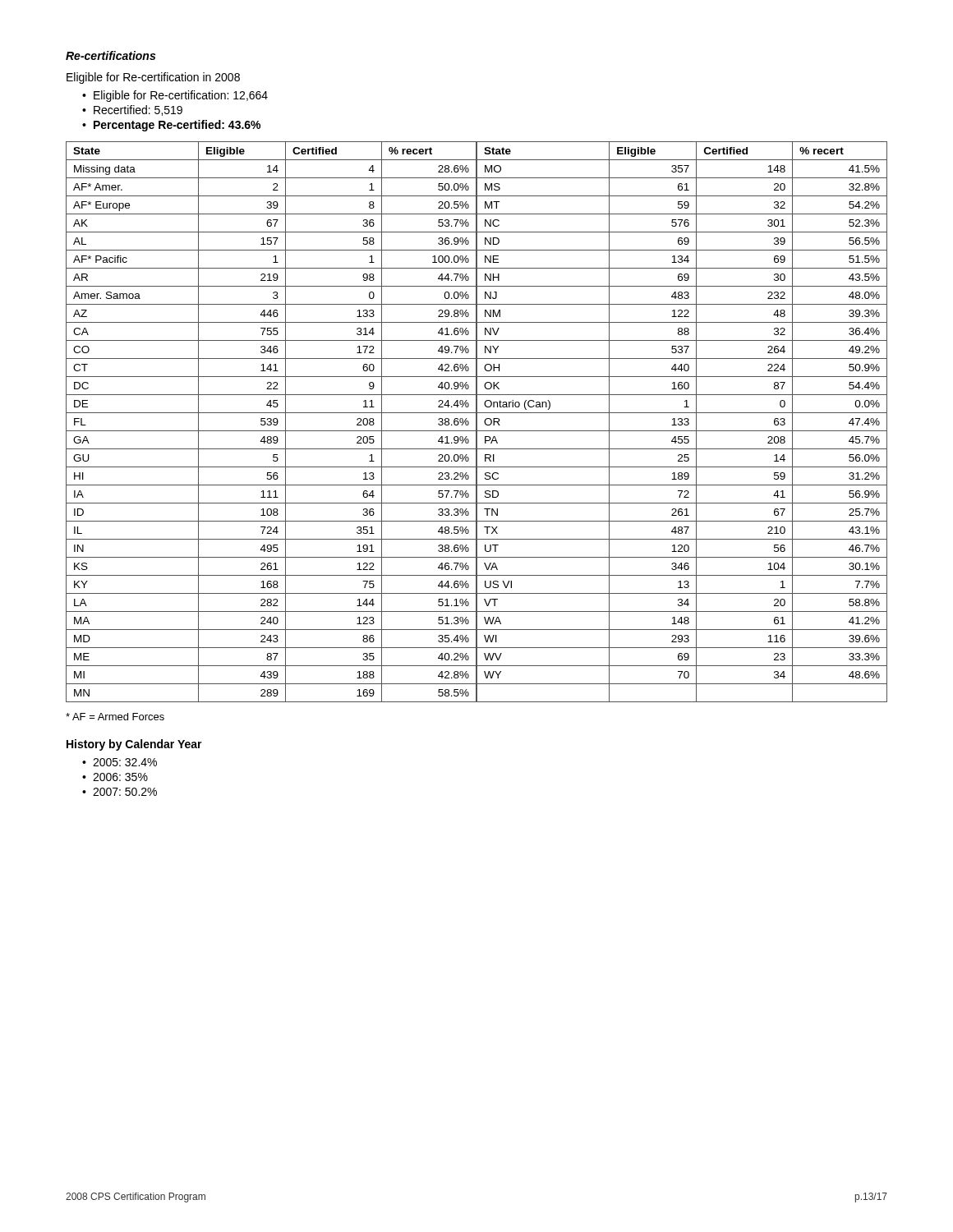Screen dimensions: 1232x953
Task: Click where it says "•Eligible for Re-certification: 12,664"
Action: click(x=175, y=95)
